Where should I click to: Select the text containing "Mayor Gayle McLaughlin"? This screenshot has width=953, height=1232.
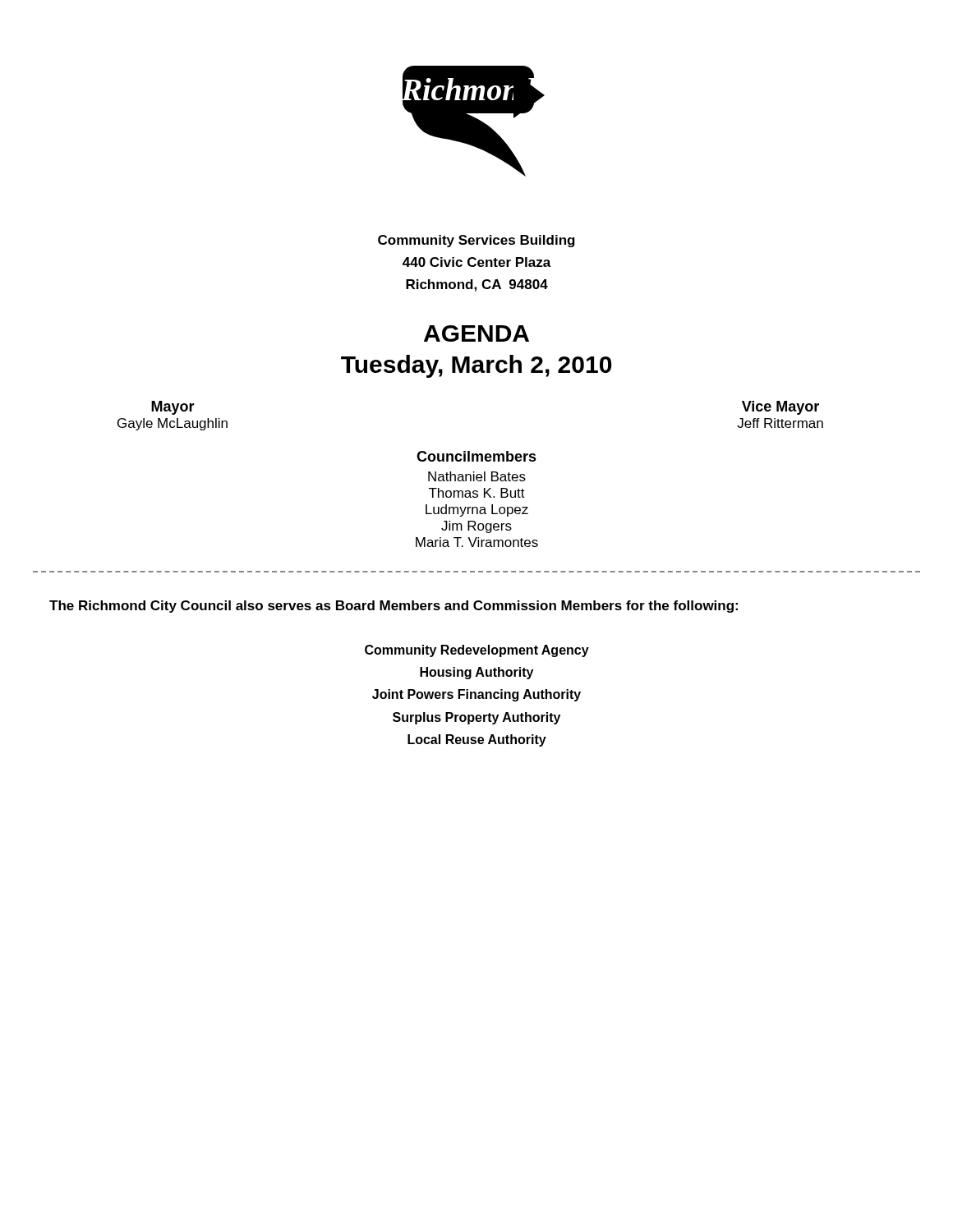coord(172,415)
